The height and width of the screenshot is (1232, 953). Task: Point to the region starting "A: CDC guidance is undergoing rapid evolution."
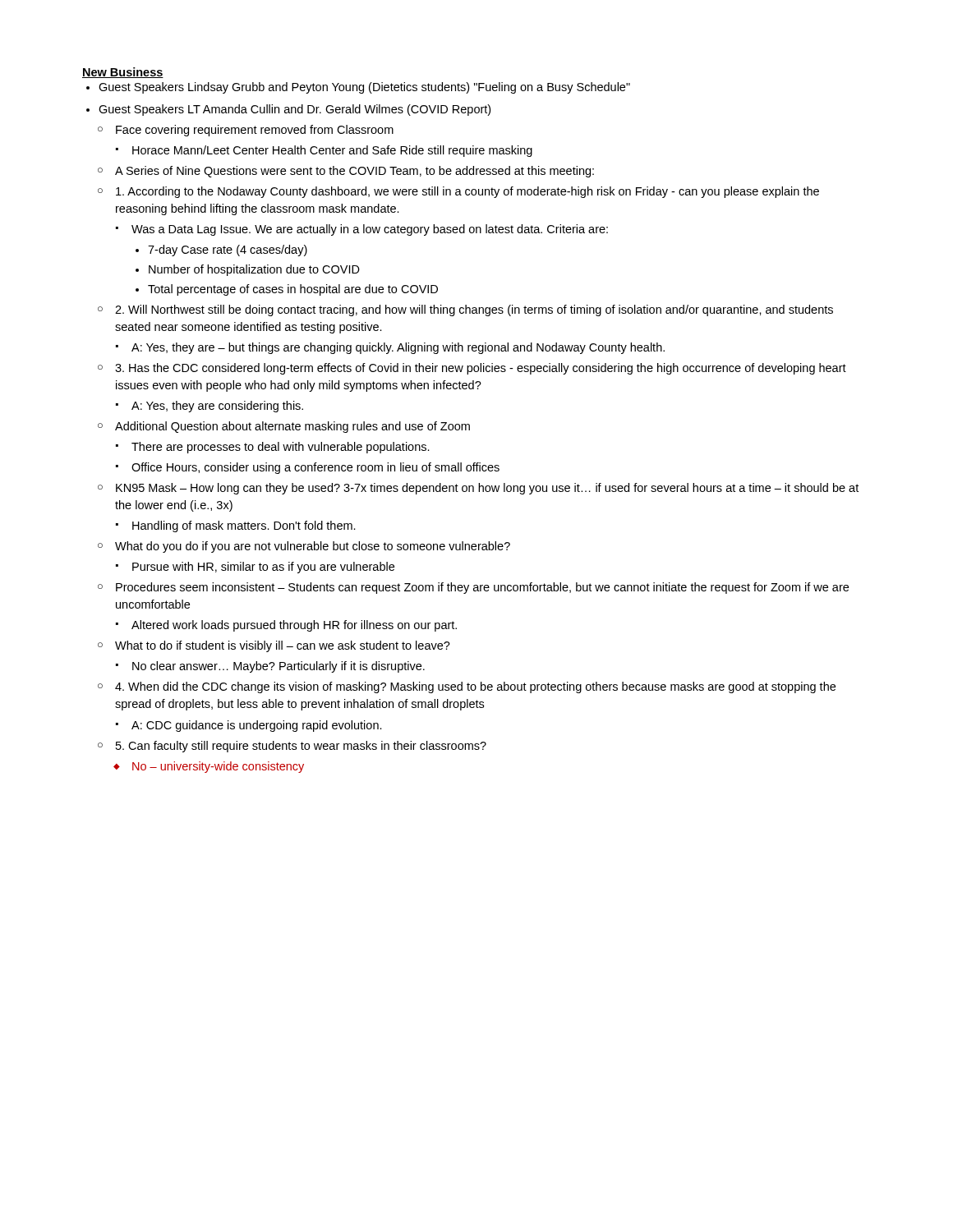(257, 725)
